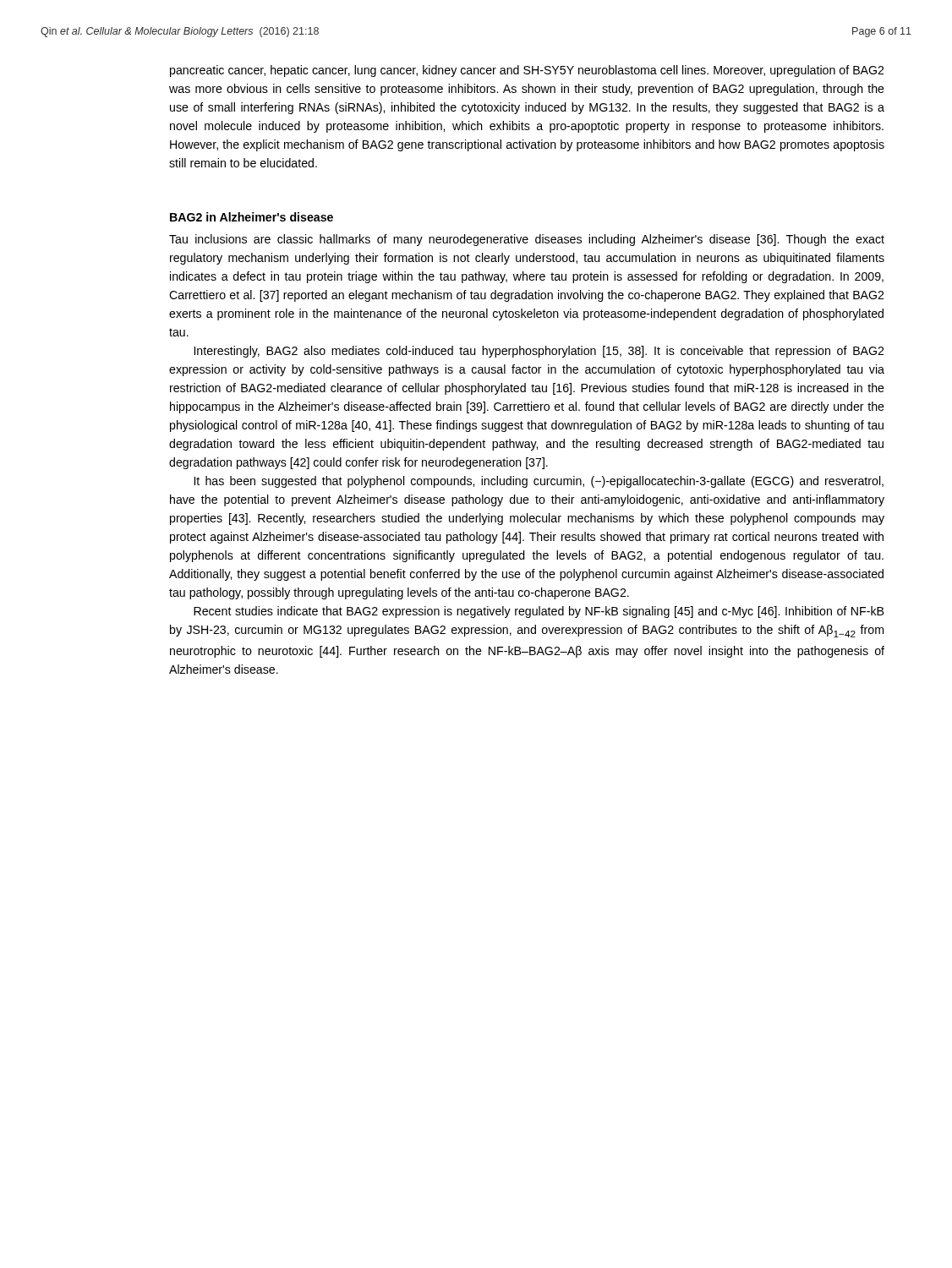
Task: Locate the element starting "BAG2 in Alzheimer's disease"
Action: point(251,217)
